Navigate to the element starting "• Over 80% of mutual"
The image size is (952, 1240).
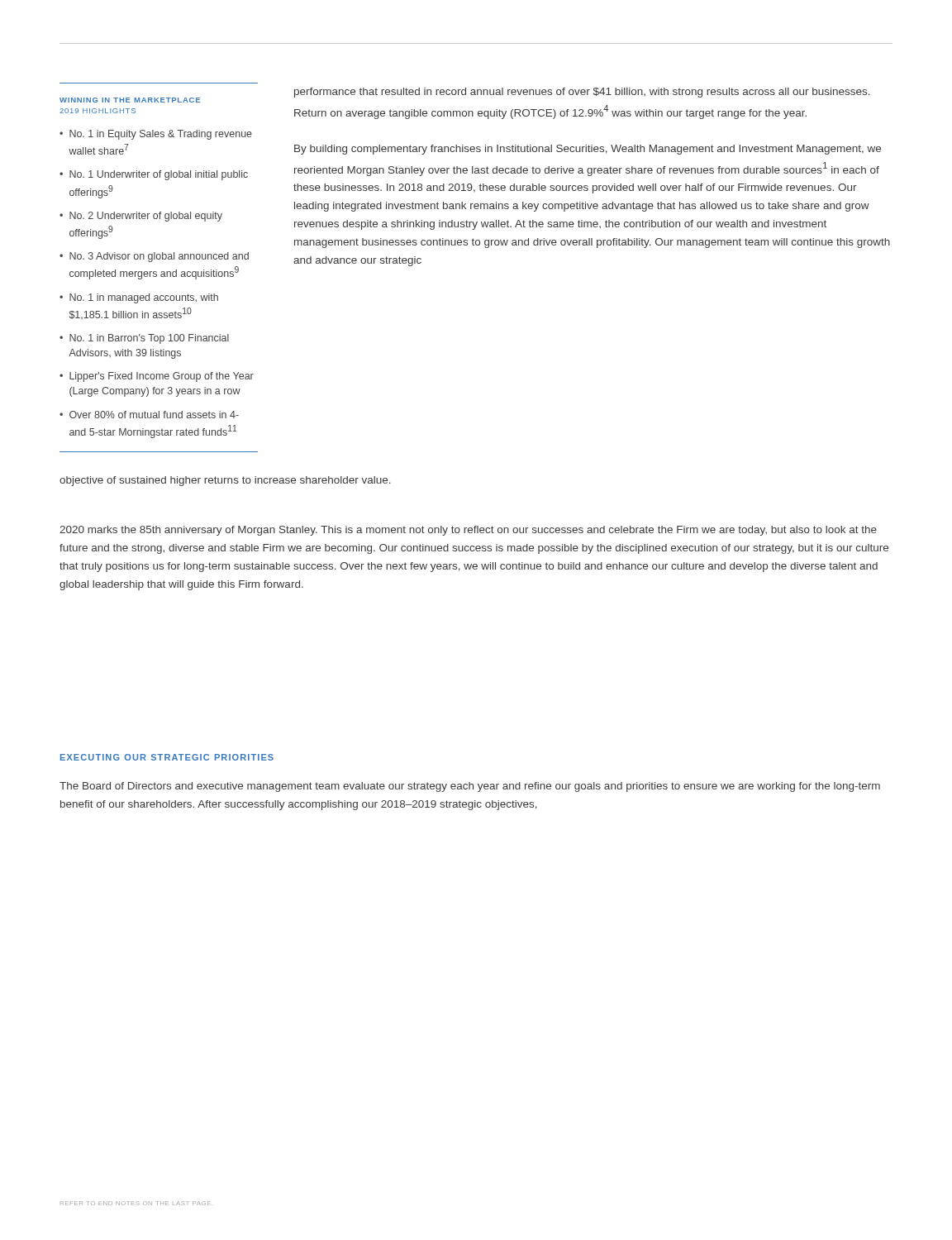159,423
